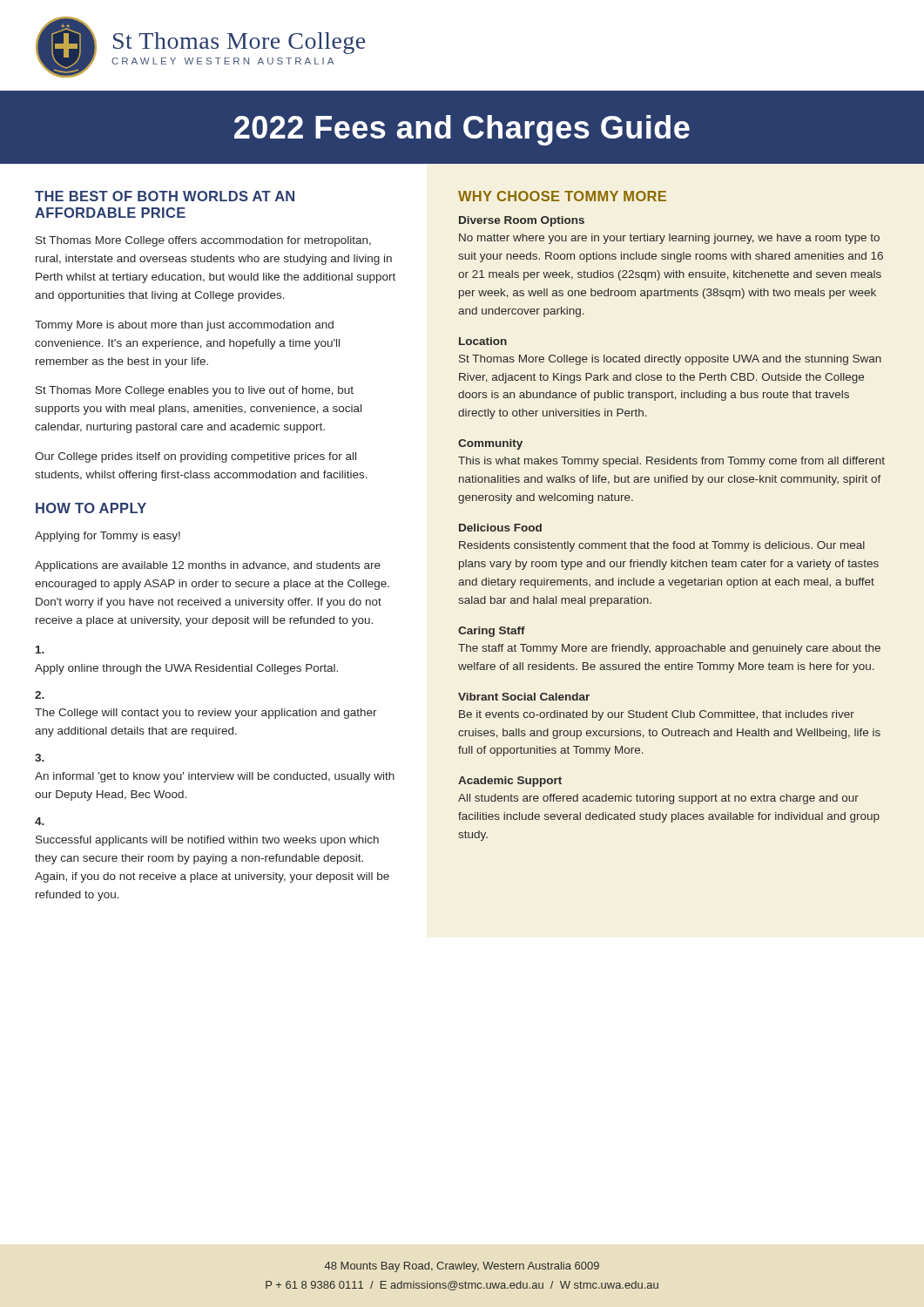This screenshot has height=1307, width=924.
Task: Locate the block of text that opens with "3. An informal 'get to know"
Action: pos(216,777)
